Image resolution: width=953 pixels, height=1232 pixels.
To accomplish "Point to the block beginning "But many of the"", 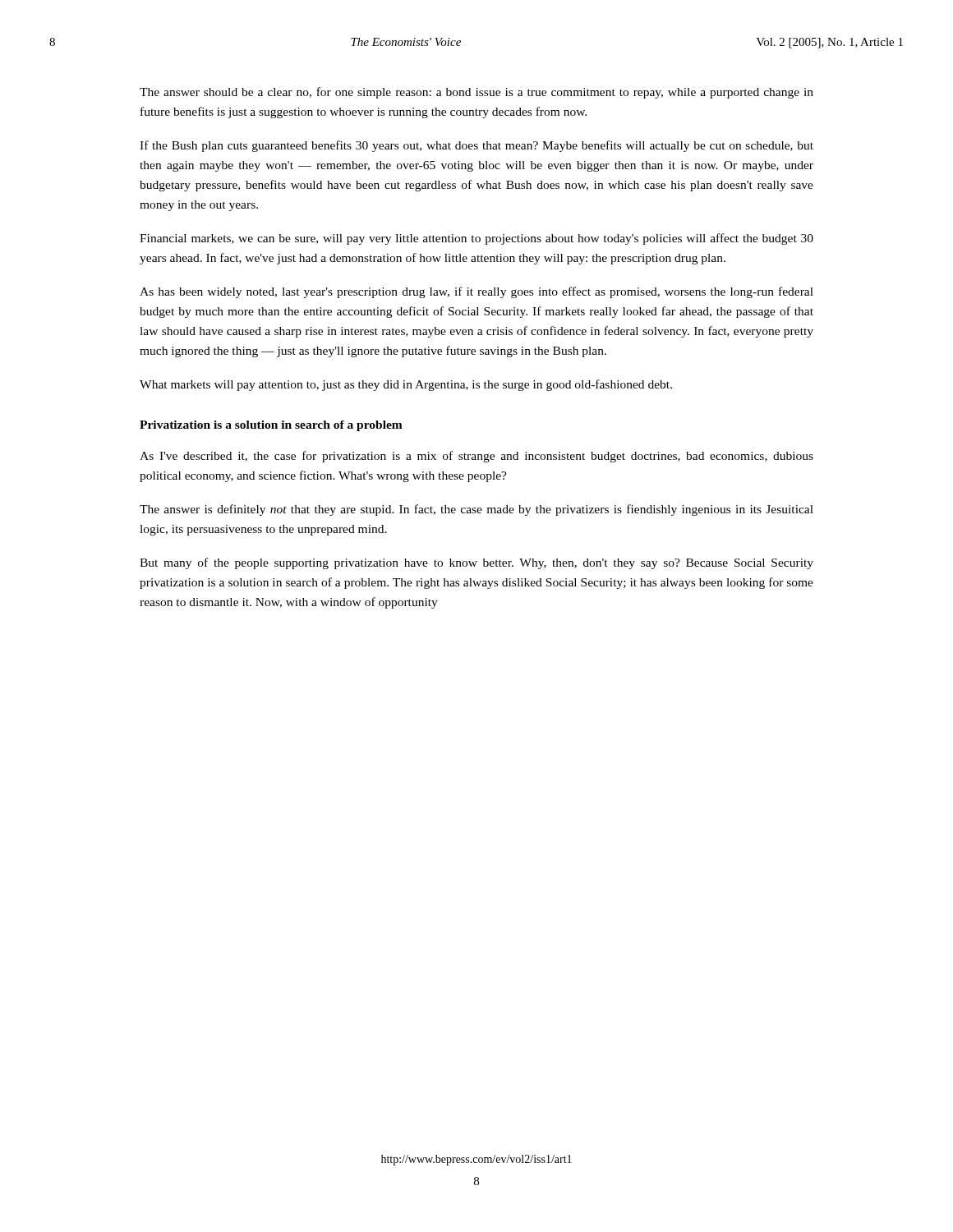I will point(476,582).
